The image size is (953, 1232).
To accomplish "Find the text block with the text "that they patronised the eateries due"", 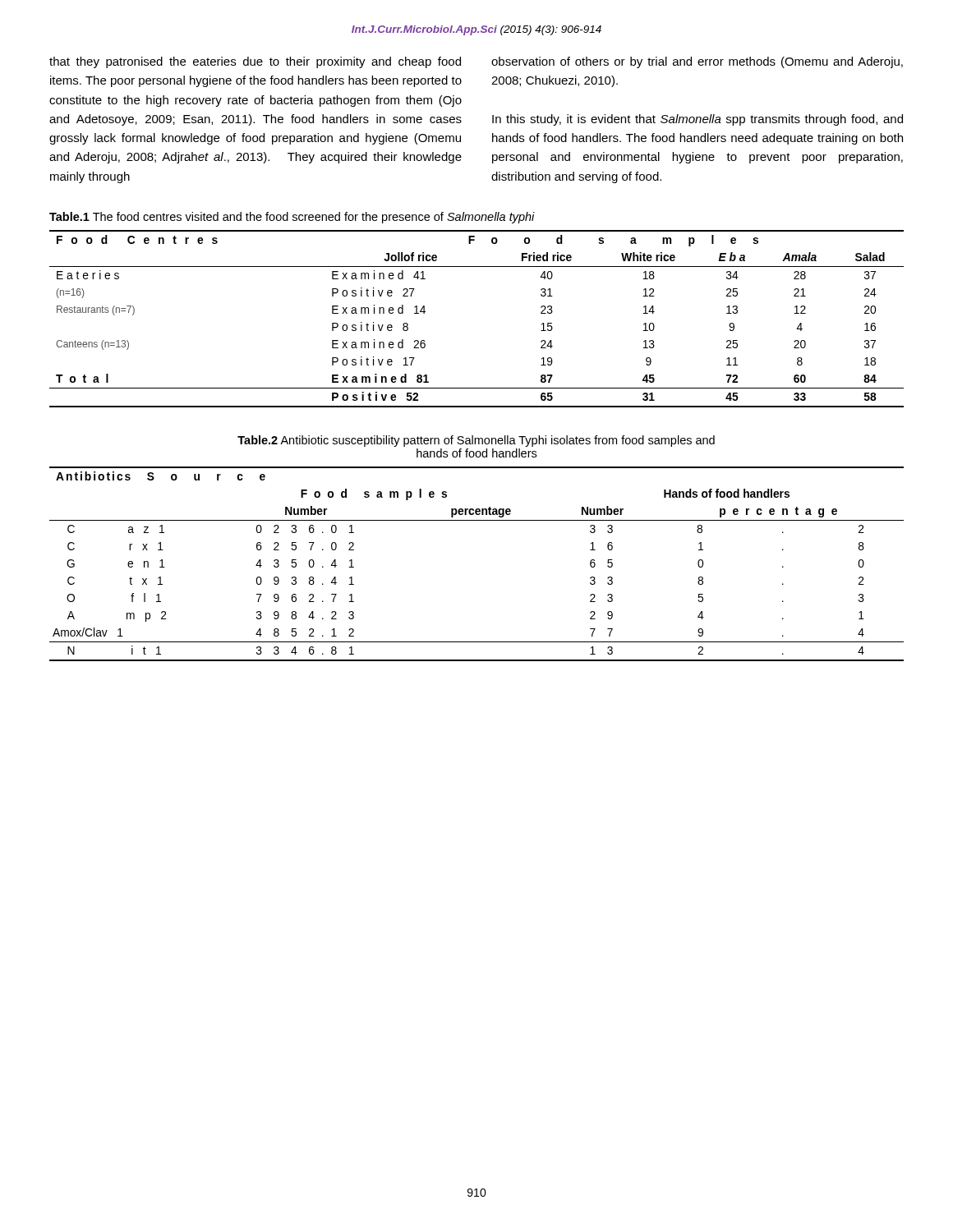I will [x=255, y=118].
